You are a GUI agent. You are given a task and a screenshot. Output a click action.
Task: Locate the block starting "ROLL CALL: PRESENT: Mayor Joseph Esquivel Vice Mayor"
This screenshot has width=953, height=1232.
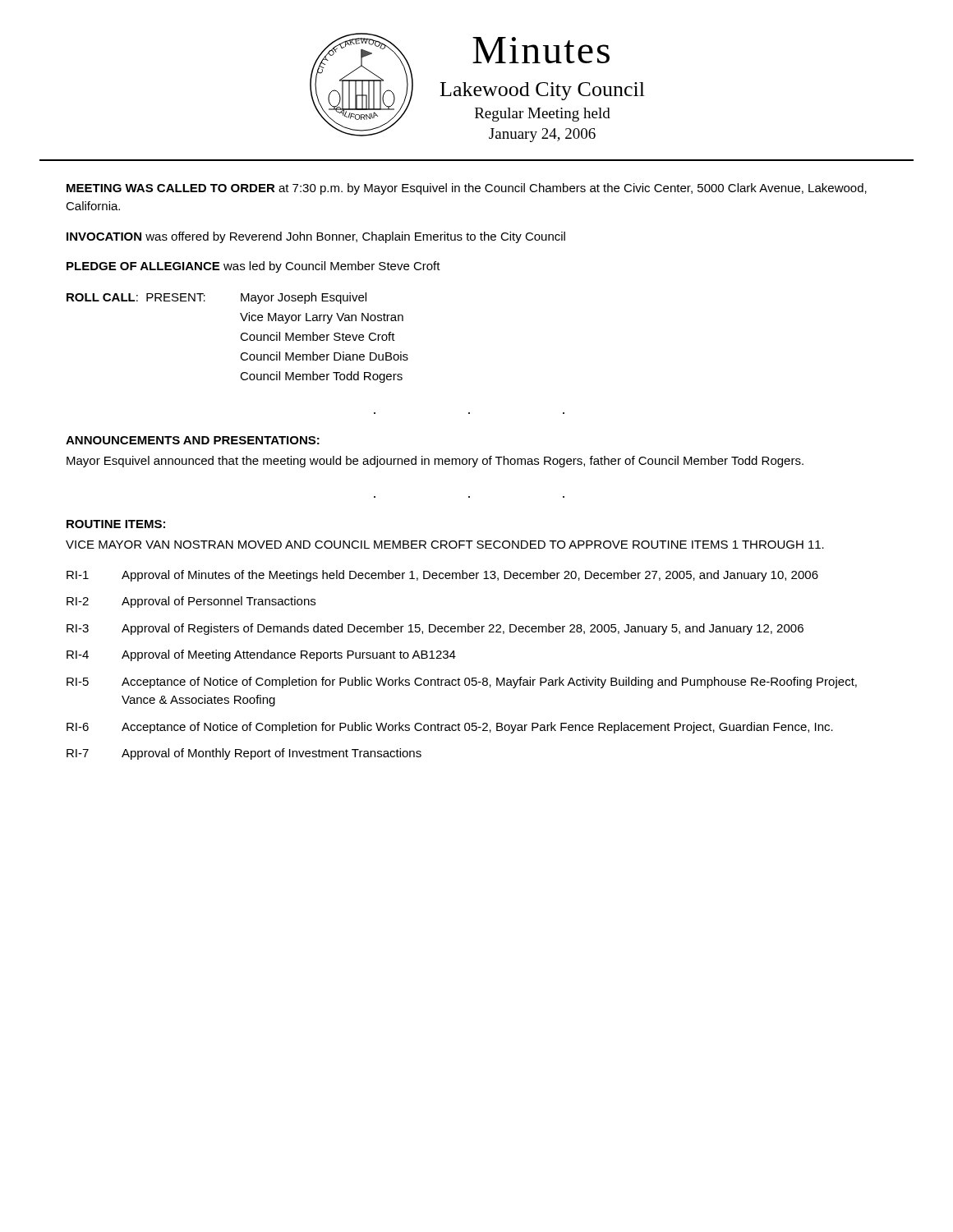(x=237, y=336)
